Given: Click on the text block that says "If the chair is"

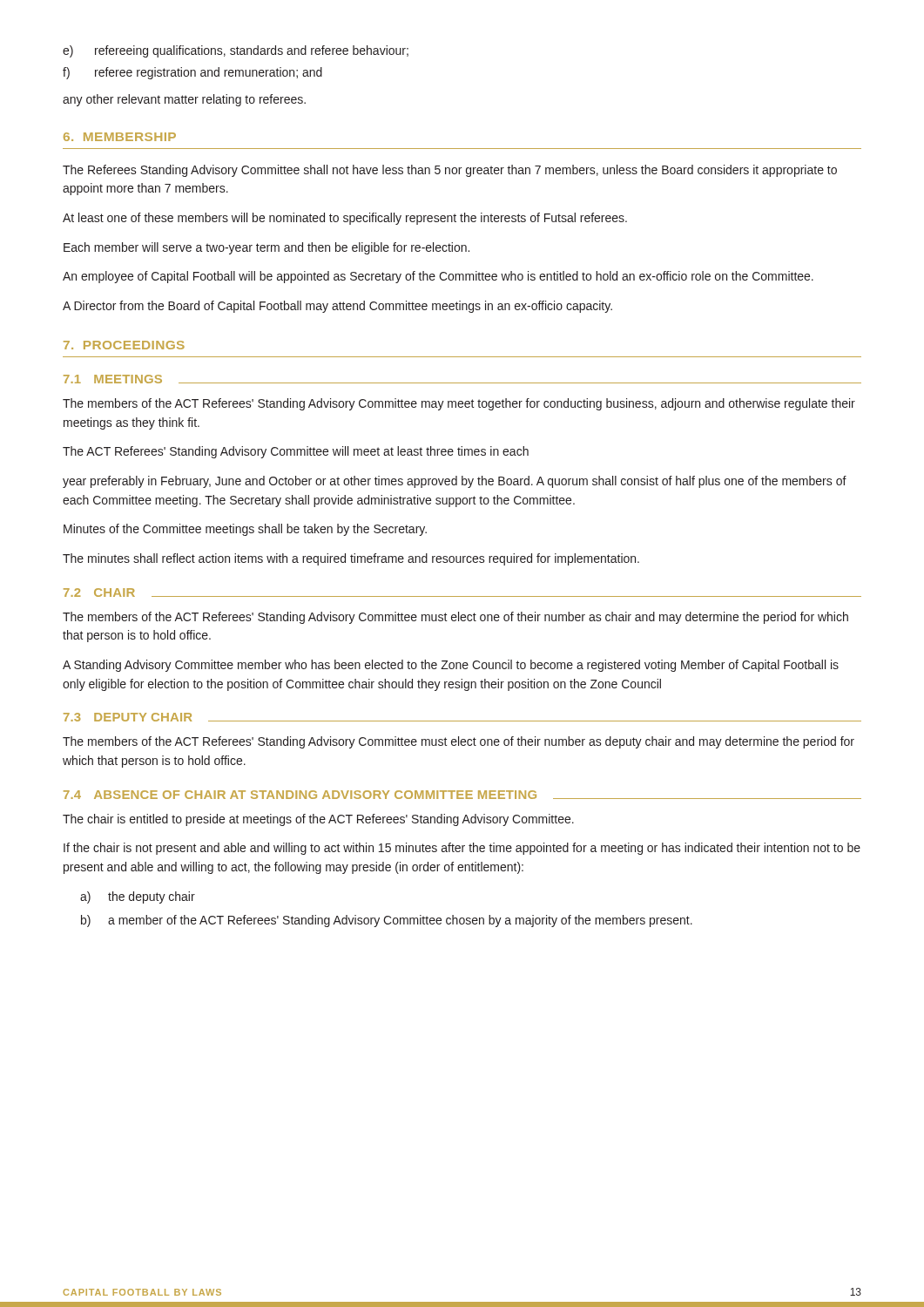Looking at the screenshot, I should point(462,858).
